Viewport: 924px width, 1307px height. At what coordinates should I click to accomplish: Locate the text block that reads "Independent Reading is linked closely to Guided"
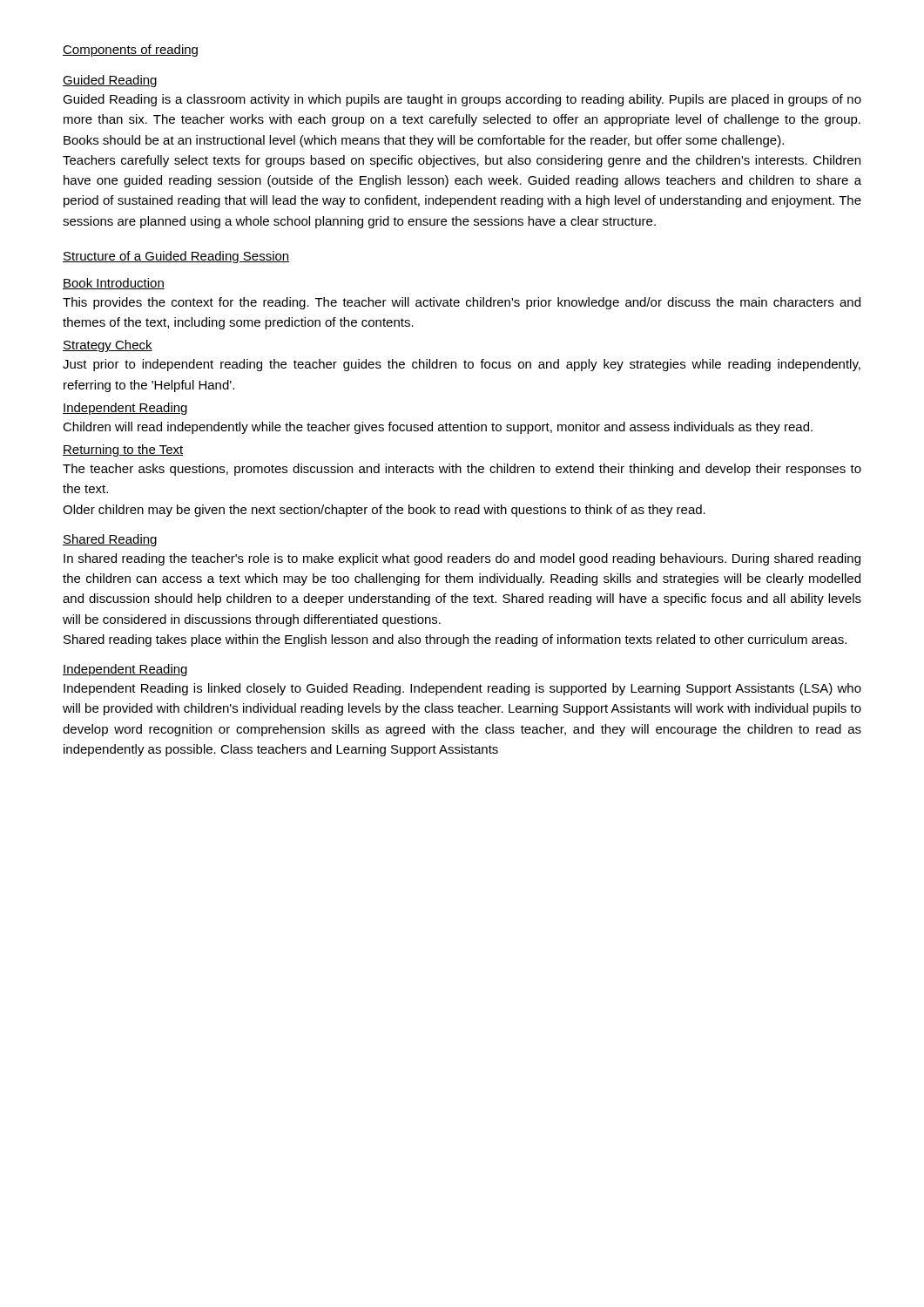[x=462, y=718]
